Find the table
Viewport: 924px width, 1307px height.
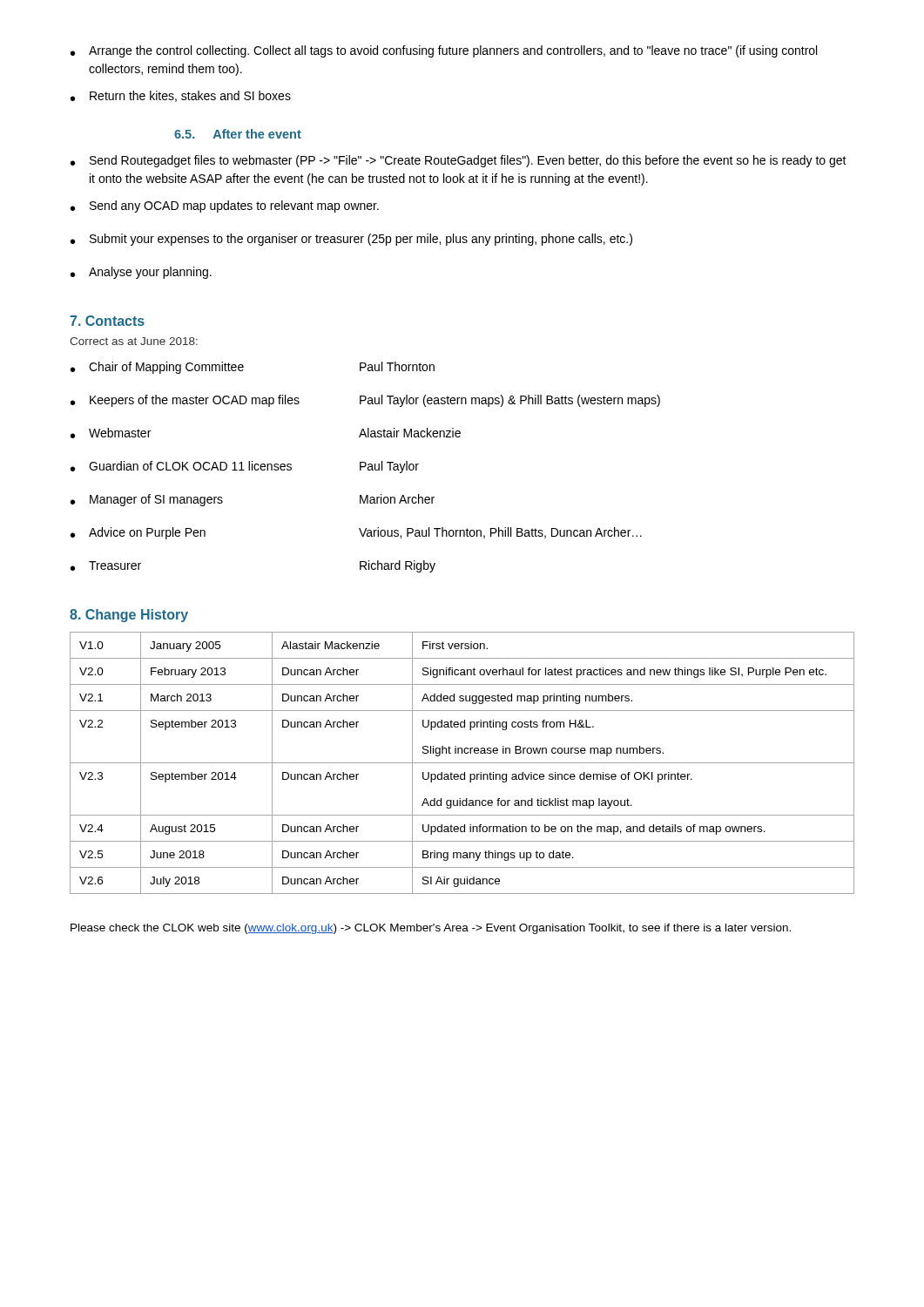462,763
